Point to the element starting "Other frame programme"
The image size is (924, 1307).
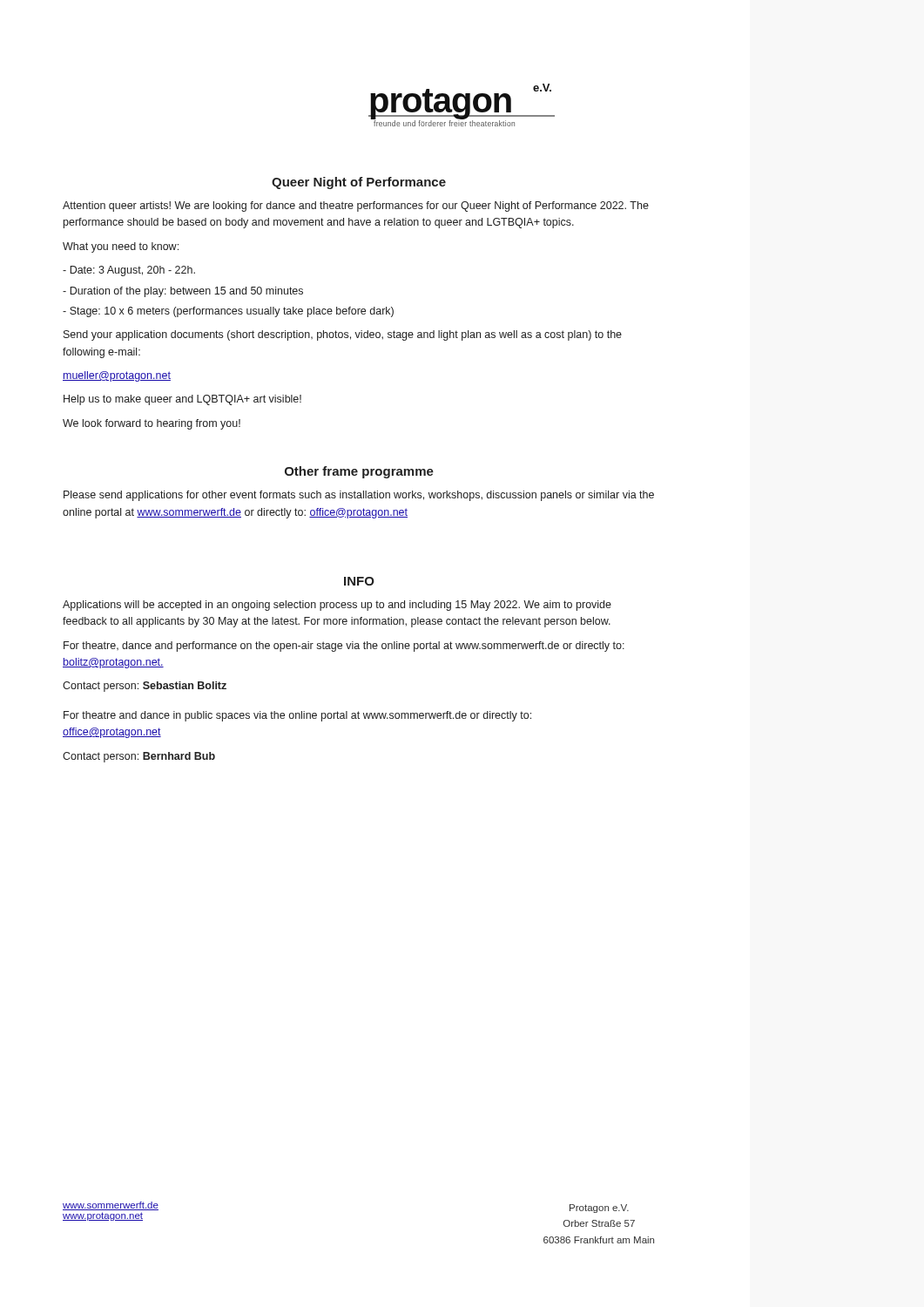click(359, 471)
